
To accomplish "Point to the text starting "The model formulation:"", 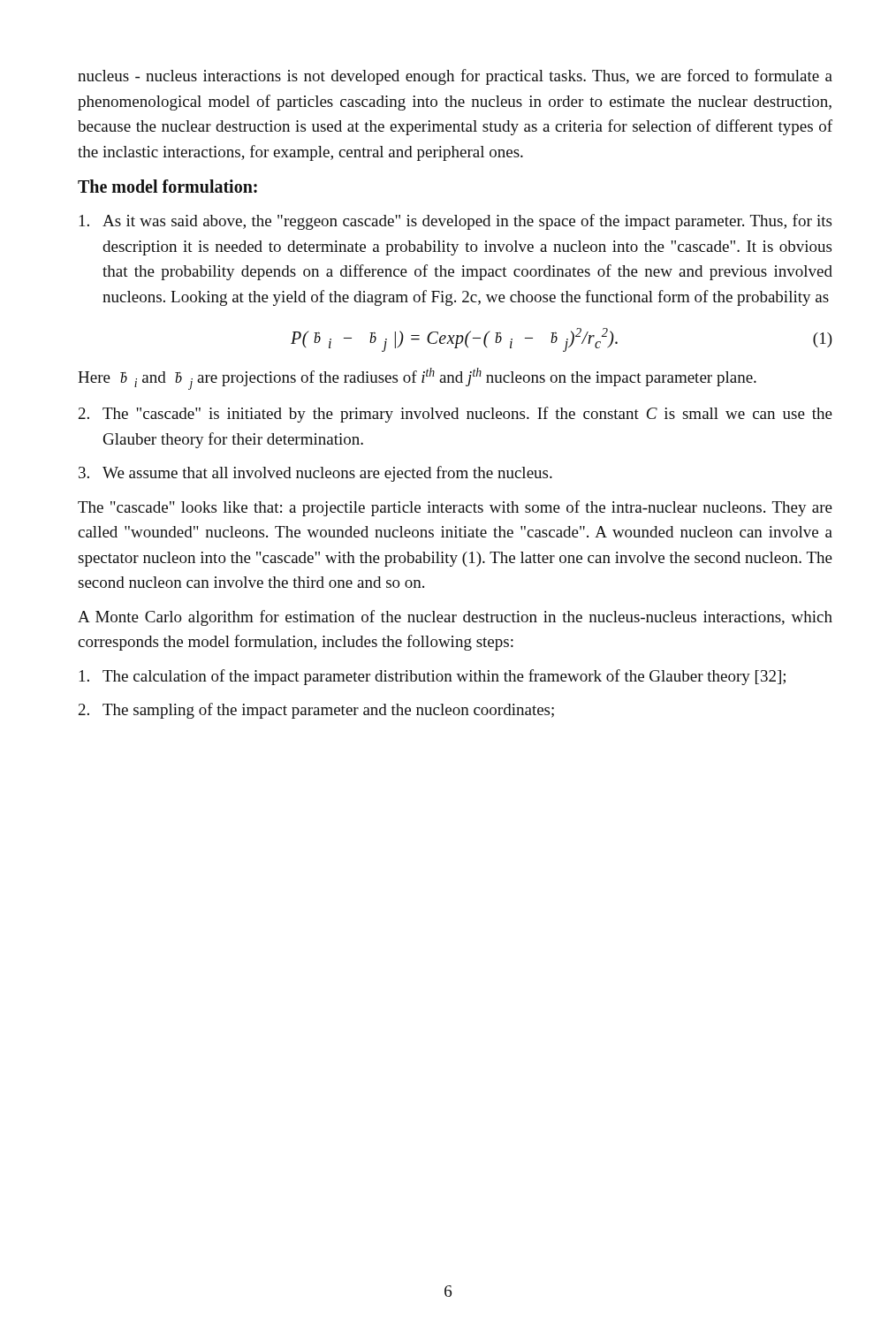I will [167, 186].
